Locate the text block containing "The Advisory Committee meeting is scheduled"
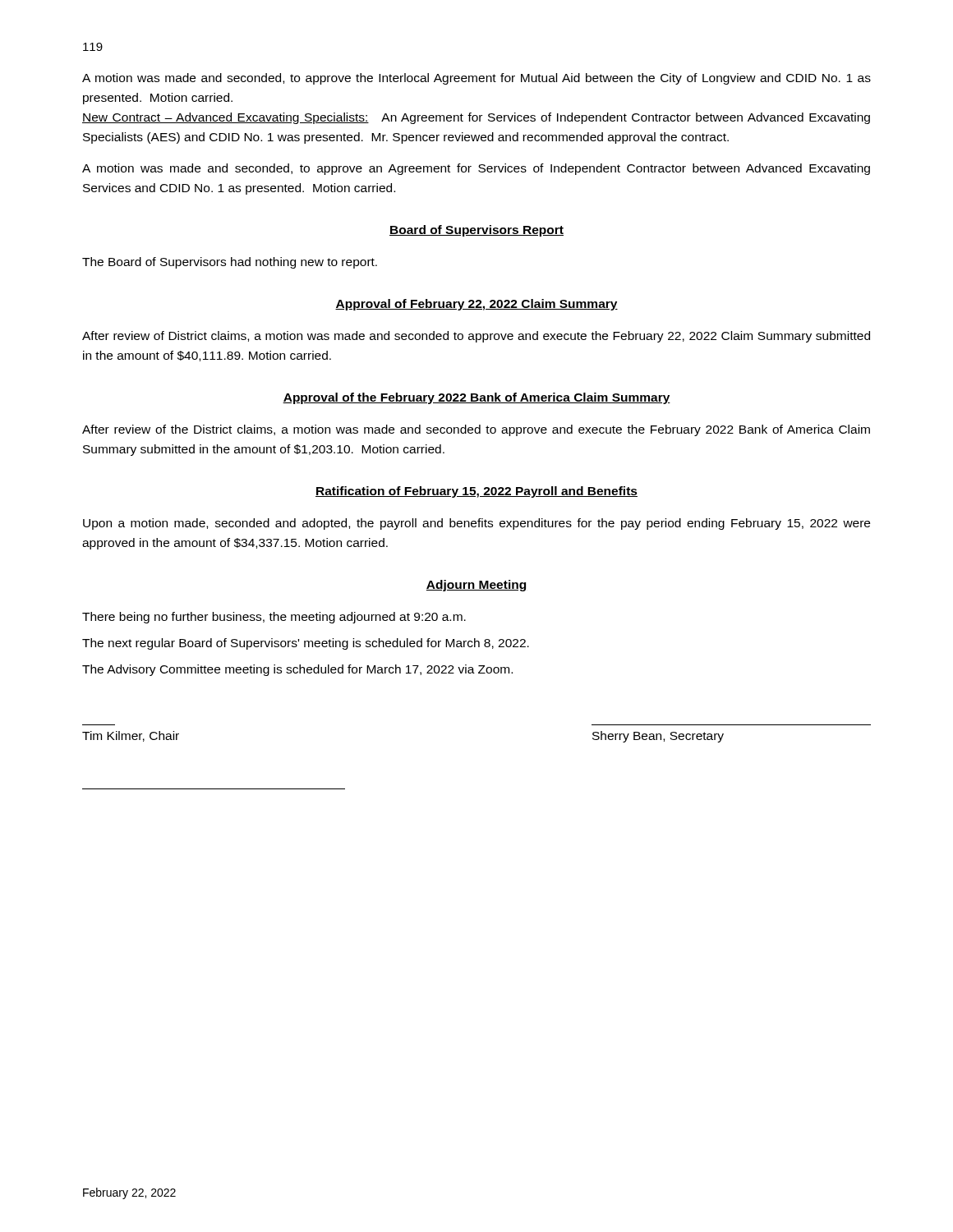This screenshot has width=953, height=1232. [298, 669]
